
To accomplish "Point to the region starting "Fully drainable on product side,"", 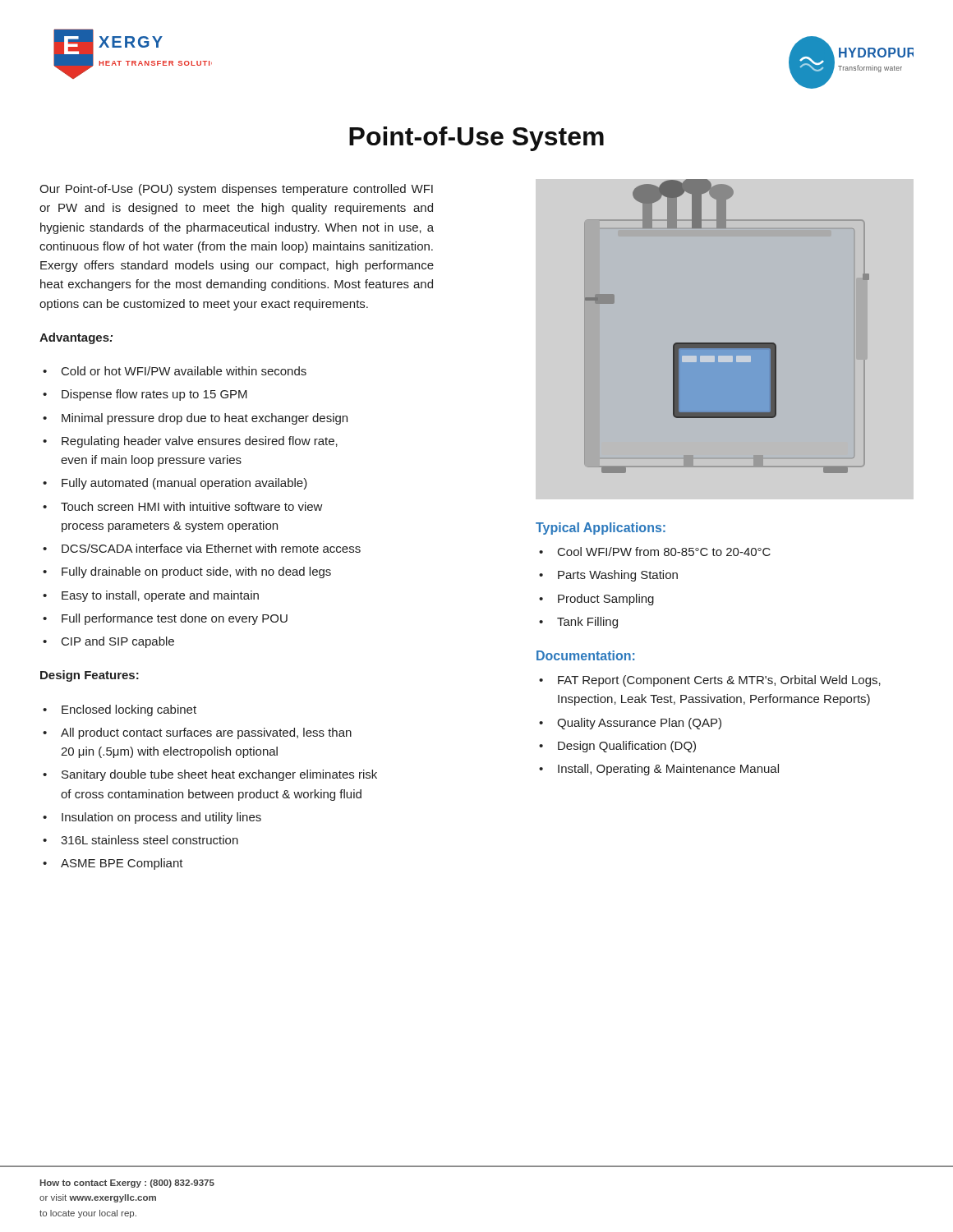I will point(196,571).
